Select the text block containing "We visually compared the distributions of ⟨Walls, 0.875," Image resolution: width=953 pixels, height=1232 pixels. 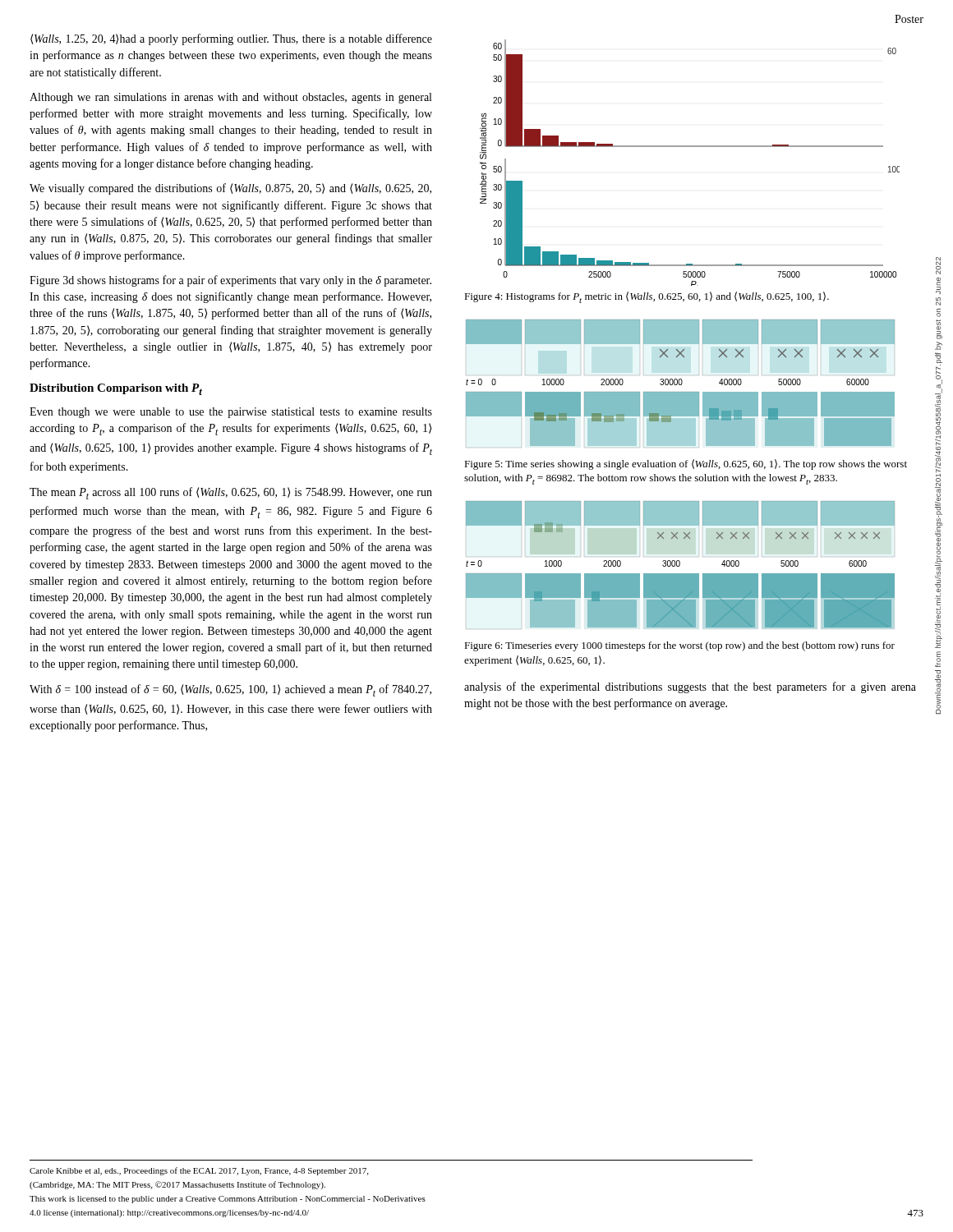[231, 222]
